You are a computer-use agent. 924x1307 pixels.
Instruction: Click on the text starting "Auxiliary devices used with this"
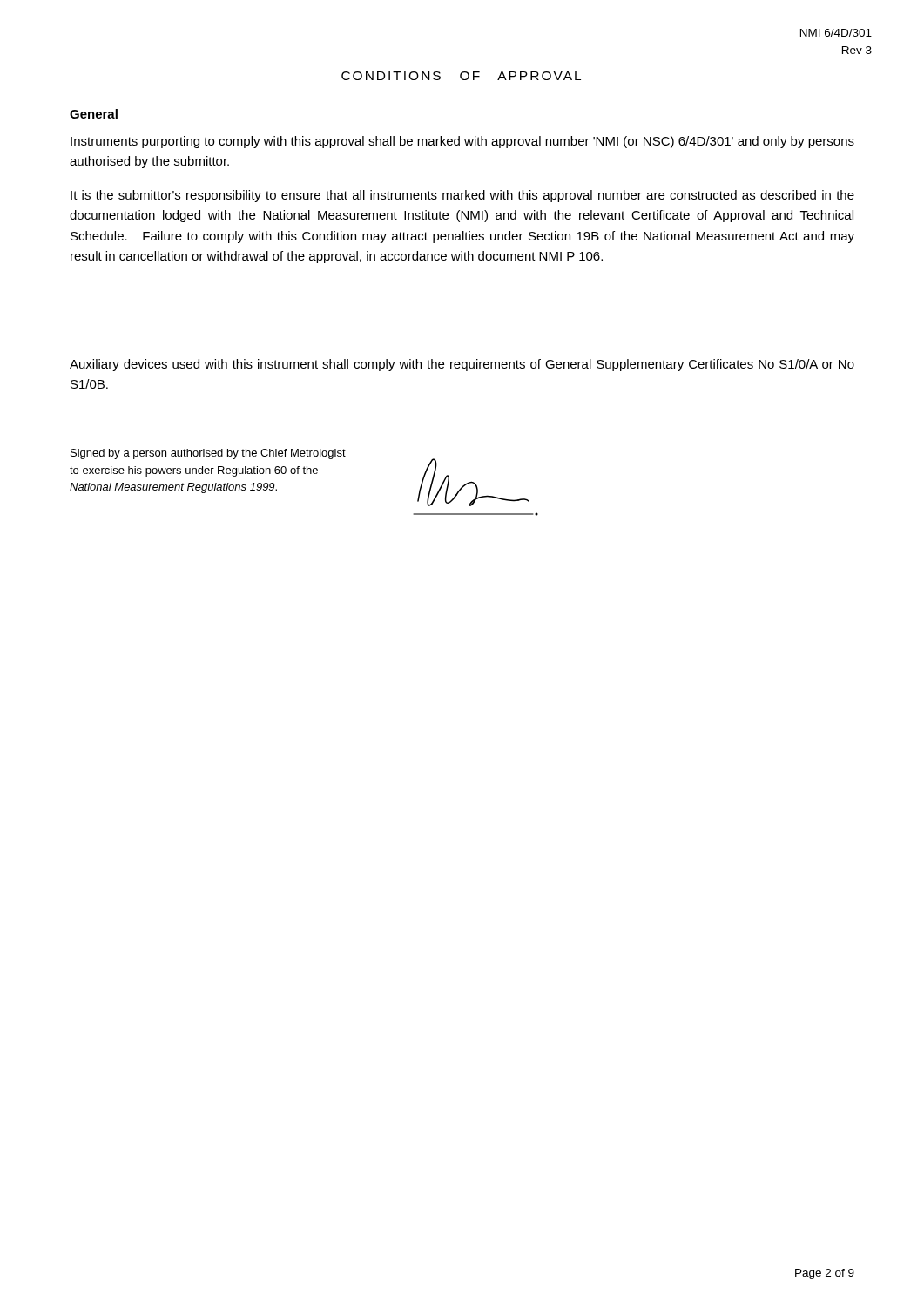pyautogui.click(x=462, y=374)
